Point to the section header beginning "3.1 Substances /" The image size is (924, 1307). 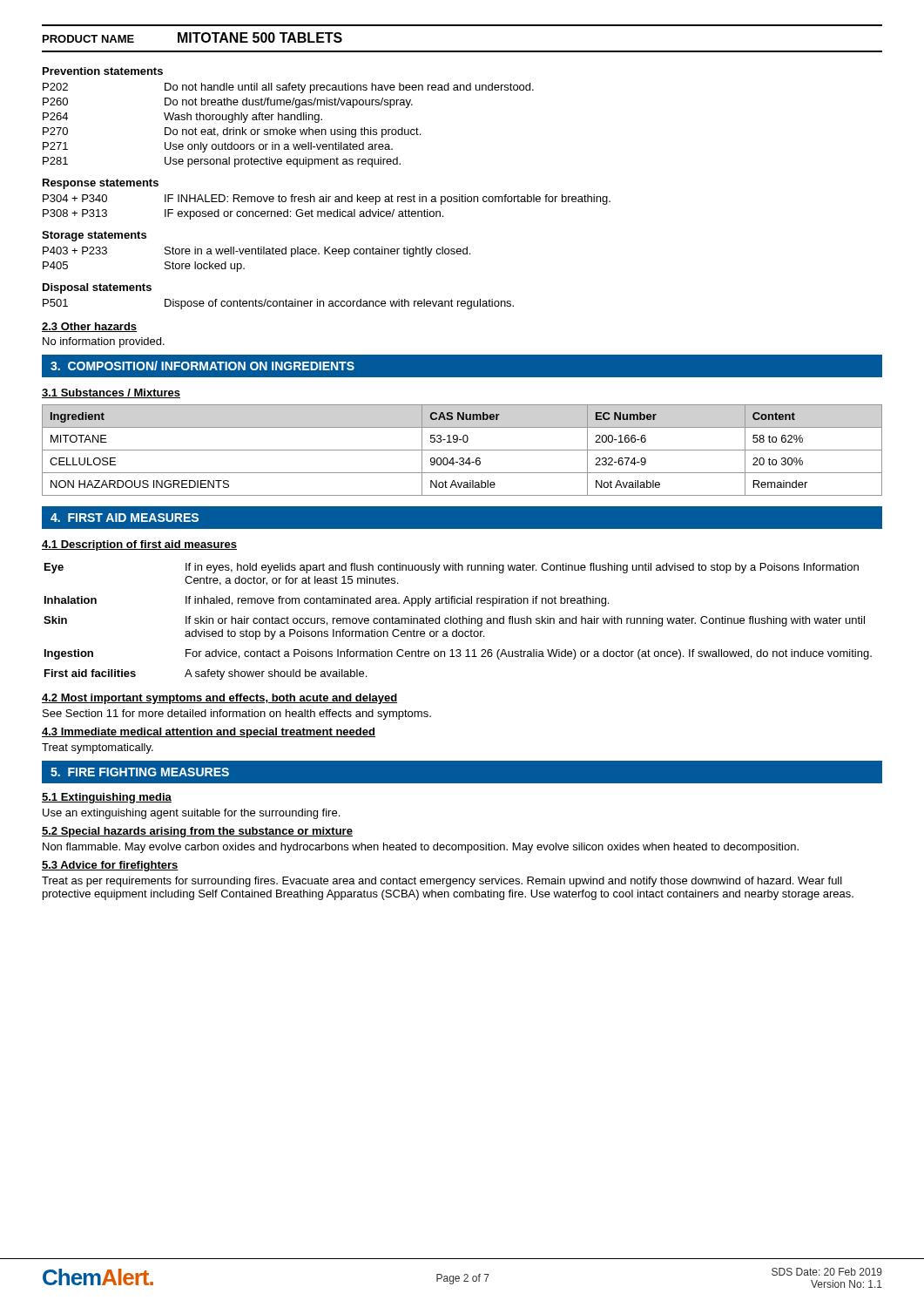111,392
